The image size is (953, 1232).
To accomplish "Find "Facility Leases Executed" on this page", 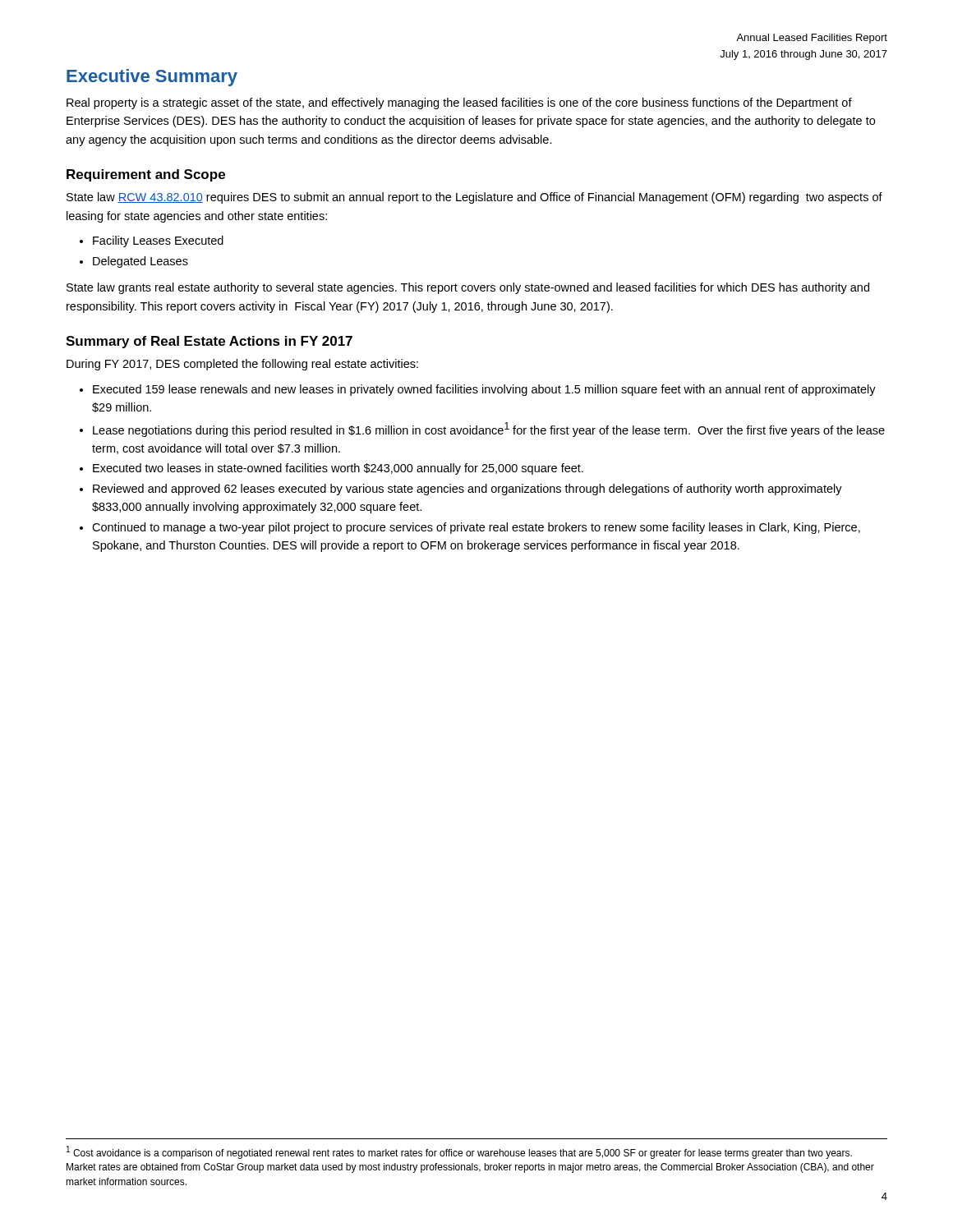I will [158, 241].
